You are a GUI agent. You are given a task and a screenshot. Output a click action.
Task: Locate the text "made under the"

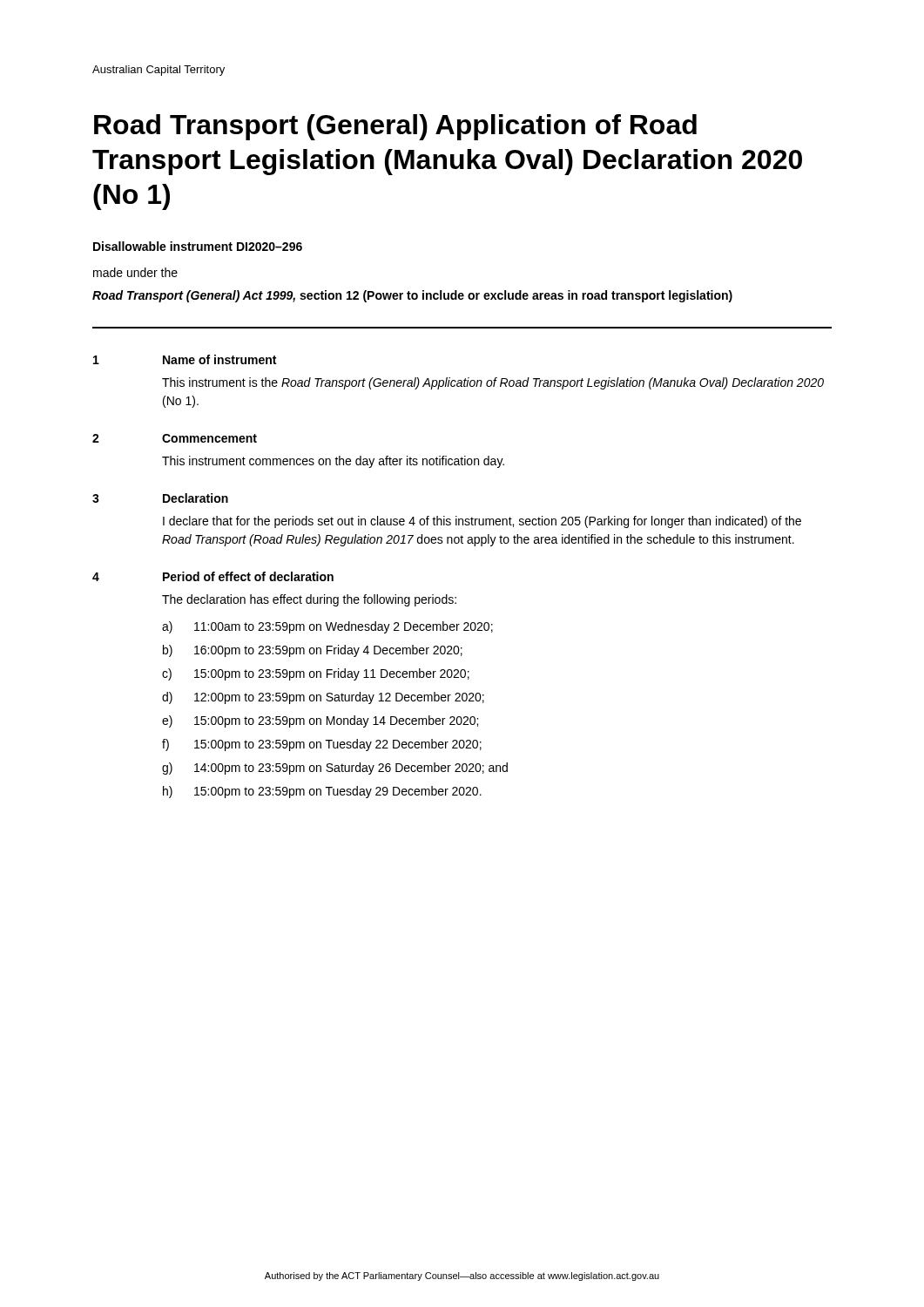[135, 273]
